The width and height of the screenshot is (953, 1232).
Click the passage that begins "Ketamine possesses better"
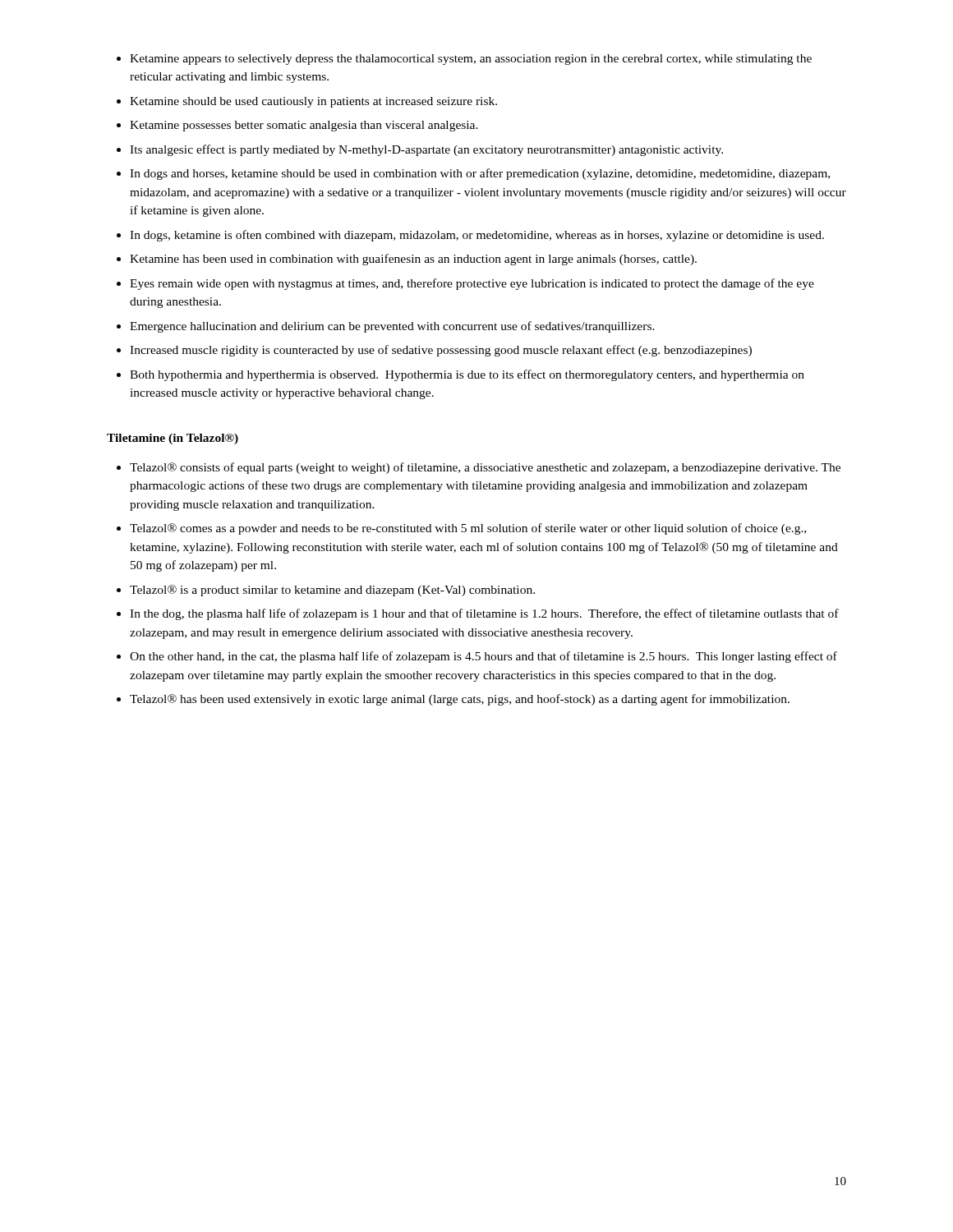488,125
